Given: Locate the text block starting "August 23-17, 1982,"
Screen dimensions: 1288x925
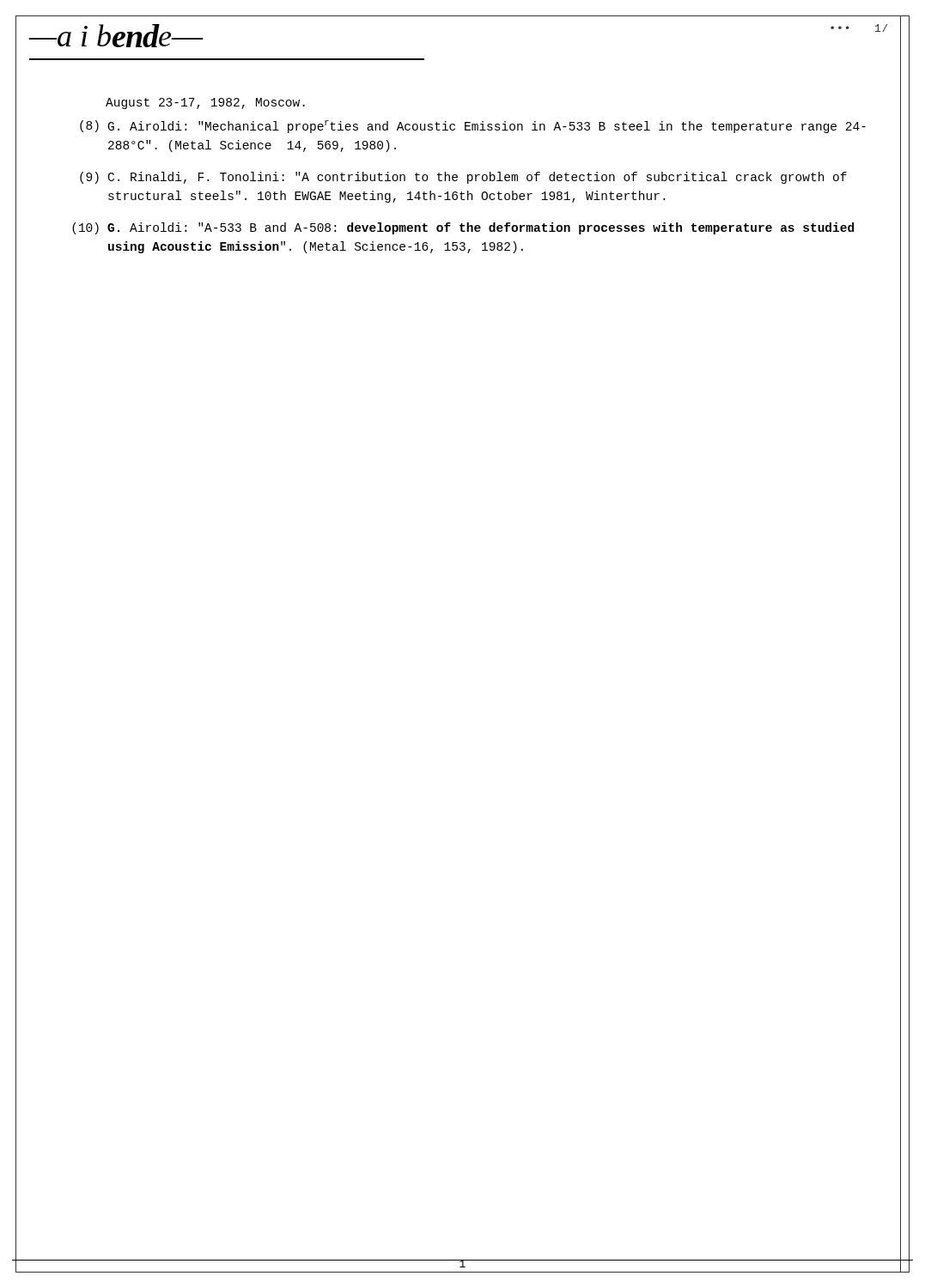Looking at the screenshot, I should (207, 103).
